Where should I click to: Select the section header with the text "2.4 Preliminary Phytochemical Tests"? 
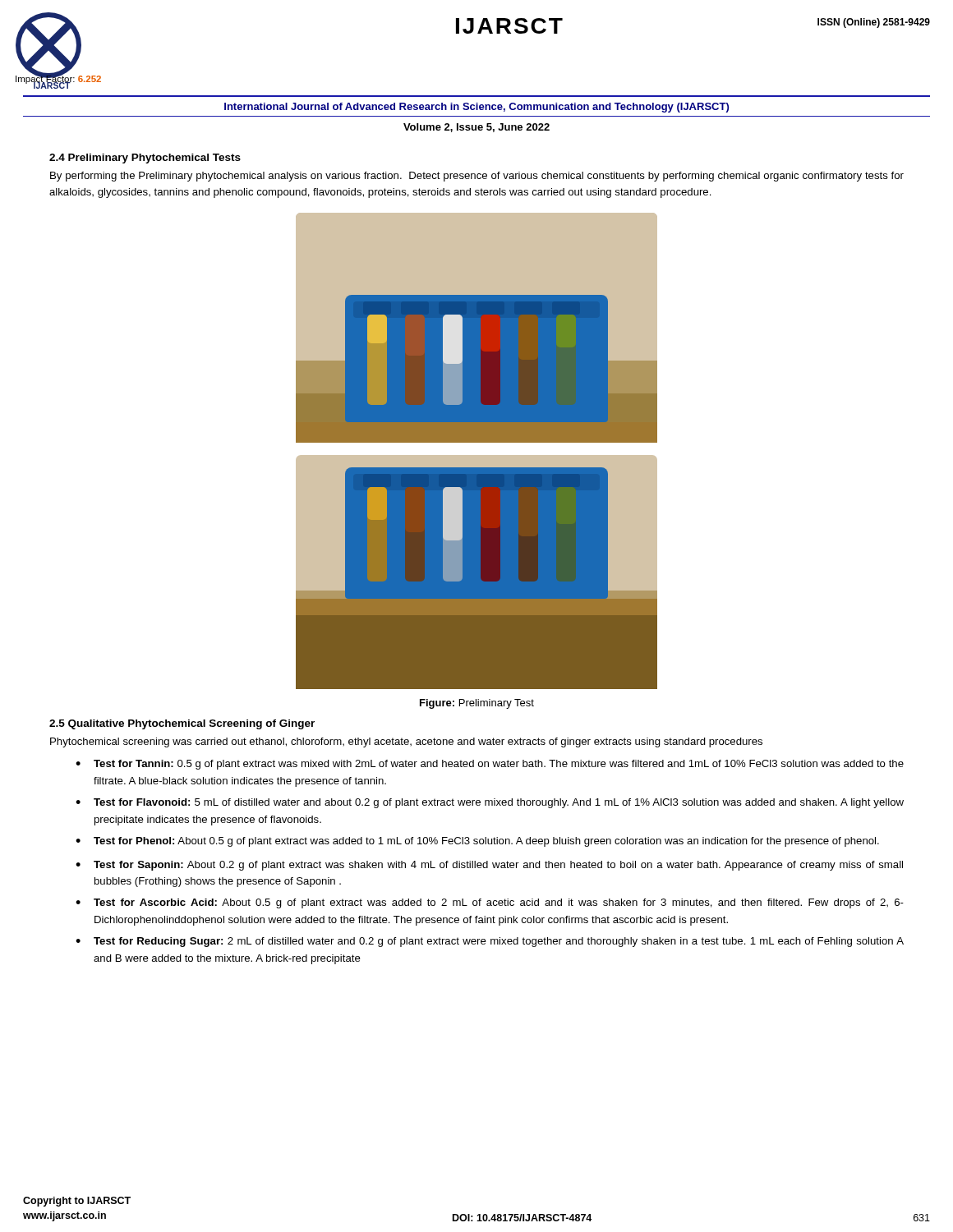[145, 157]
